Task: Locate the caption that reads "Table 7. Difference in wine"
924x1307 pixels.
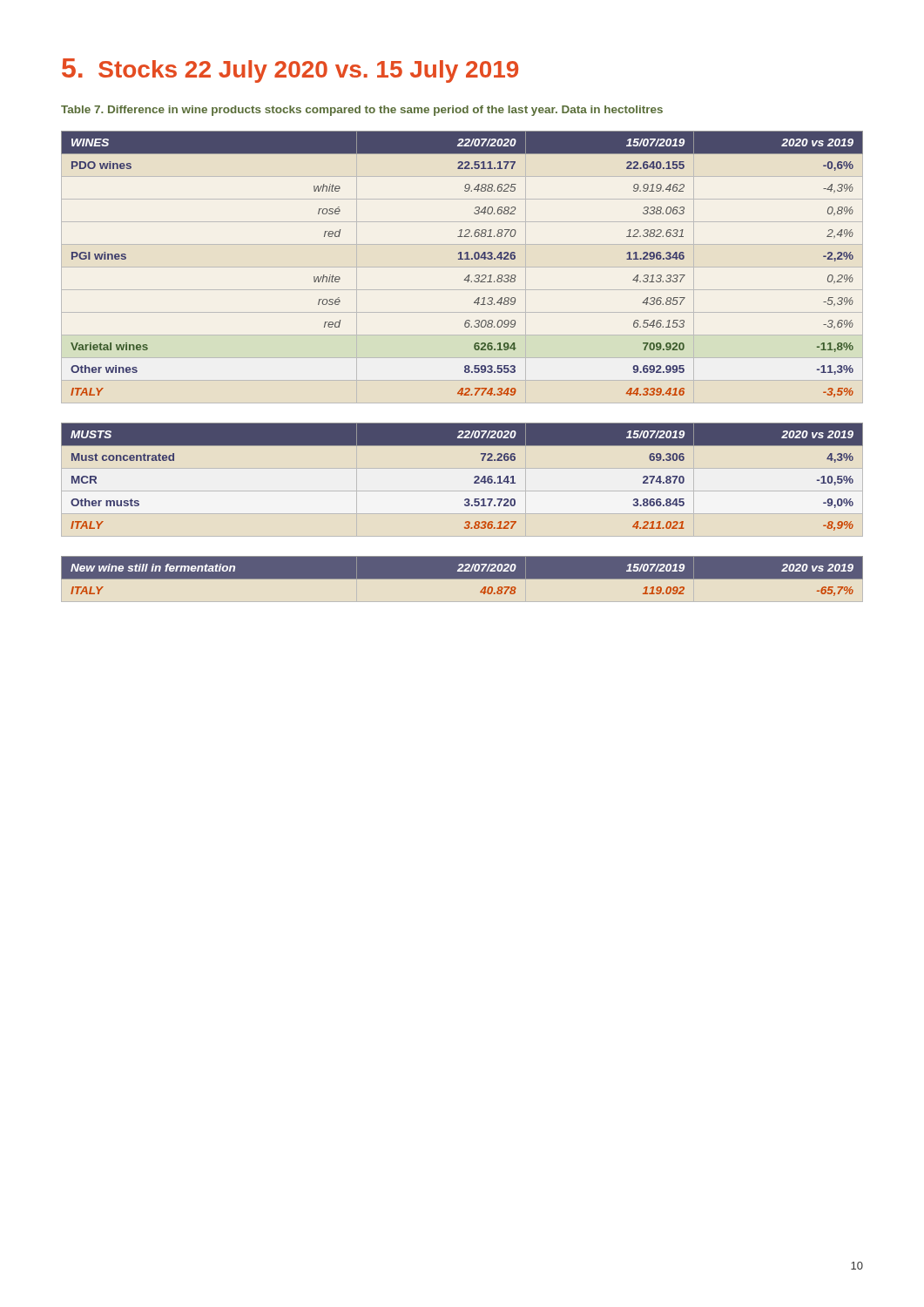Action: pos(362,109)
